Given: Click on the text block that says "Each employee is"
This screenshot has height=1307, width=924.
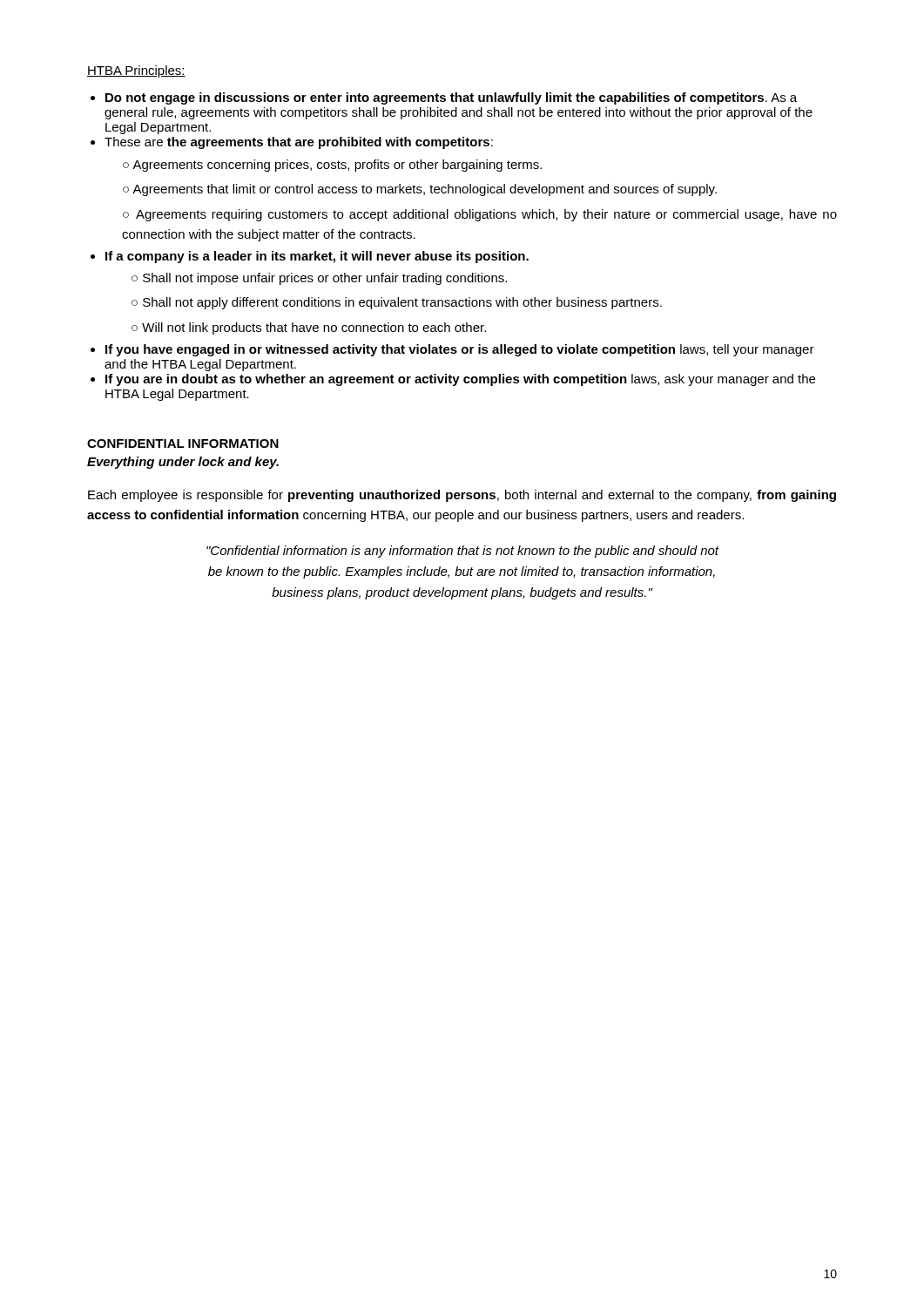Looking at the screenshot, I should pos(462,504).
